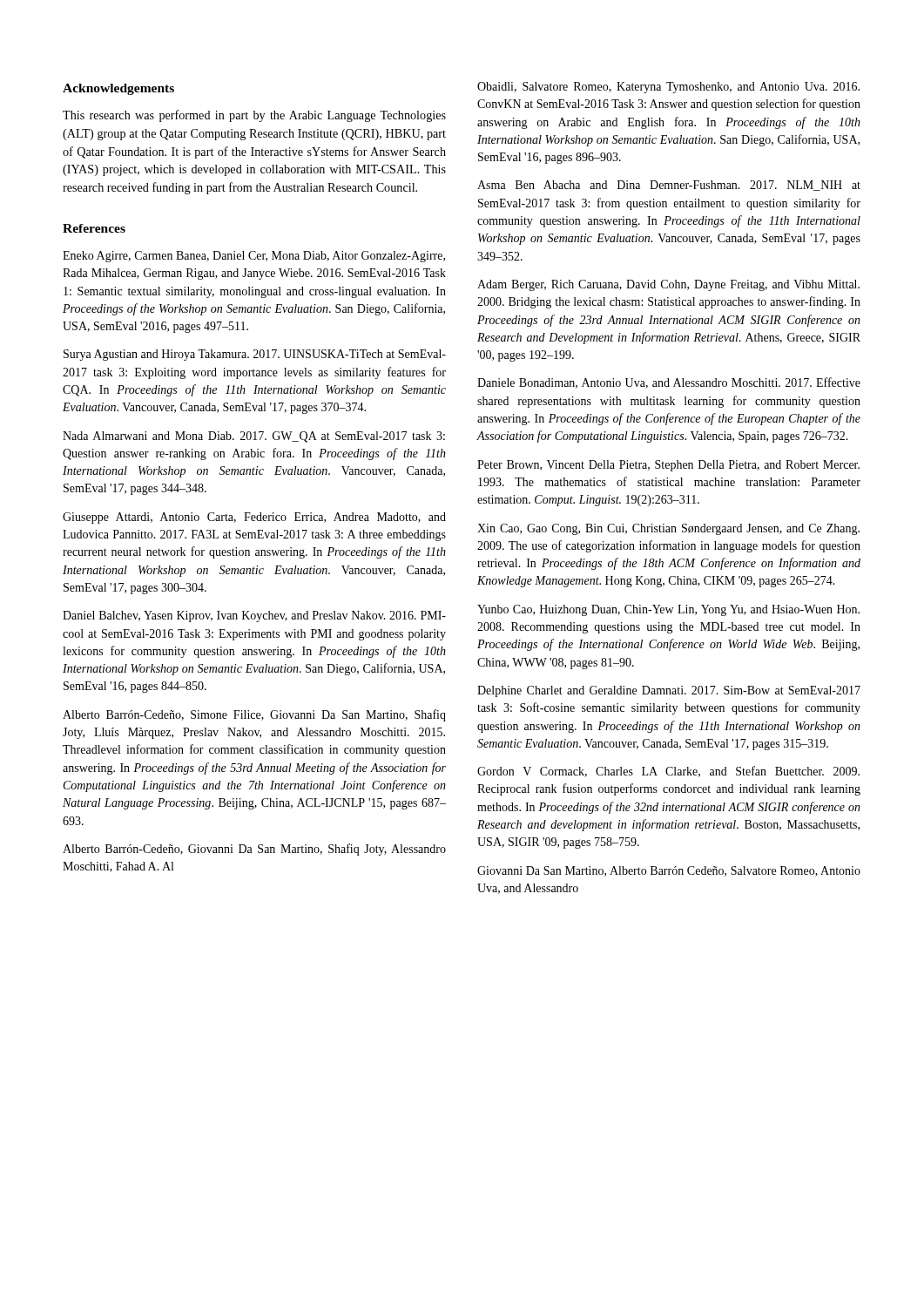The height and width of the screenshot is (1307, 924).
Task: Click on the list item containing "Daniel Balchev, Yasen Kiprov, Ivan Koychev, and Preslav"
Action: click(x=254, y=651)
